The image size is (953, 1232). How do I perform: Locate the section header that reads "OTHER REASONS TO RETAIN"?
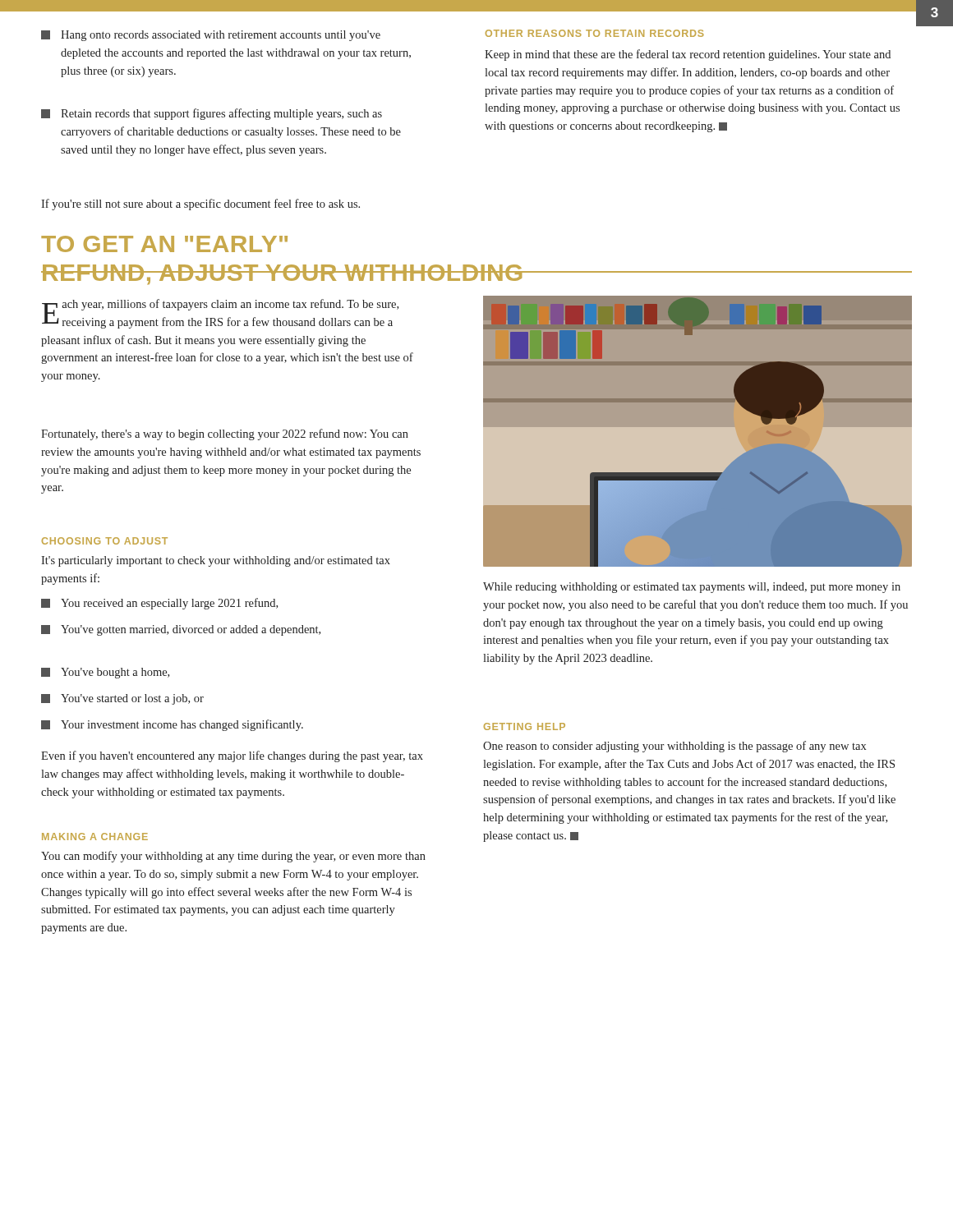pyautogui.click(x=595, y=34)
